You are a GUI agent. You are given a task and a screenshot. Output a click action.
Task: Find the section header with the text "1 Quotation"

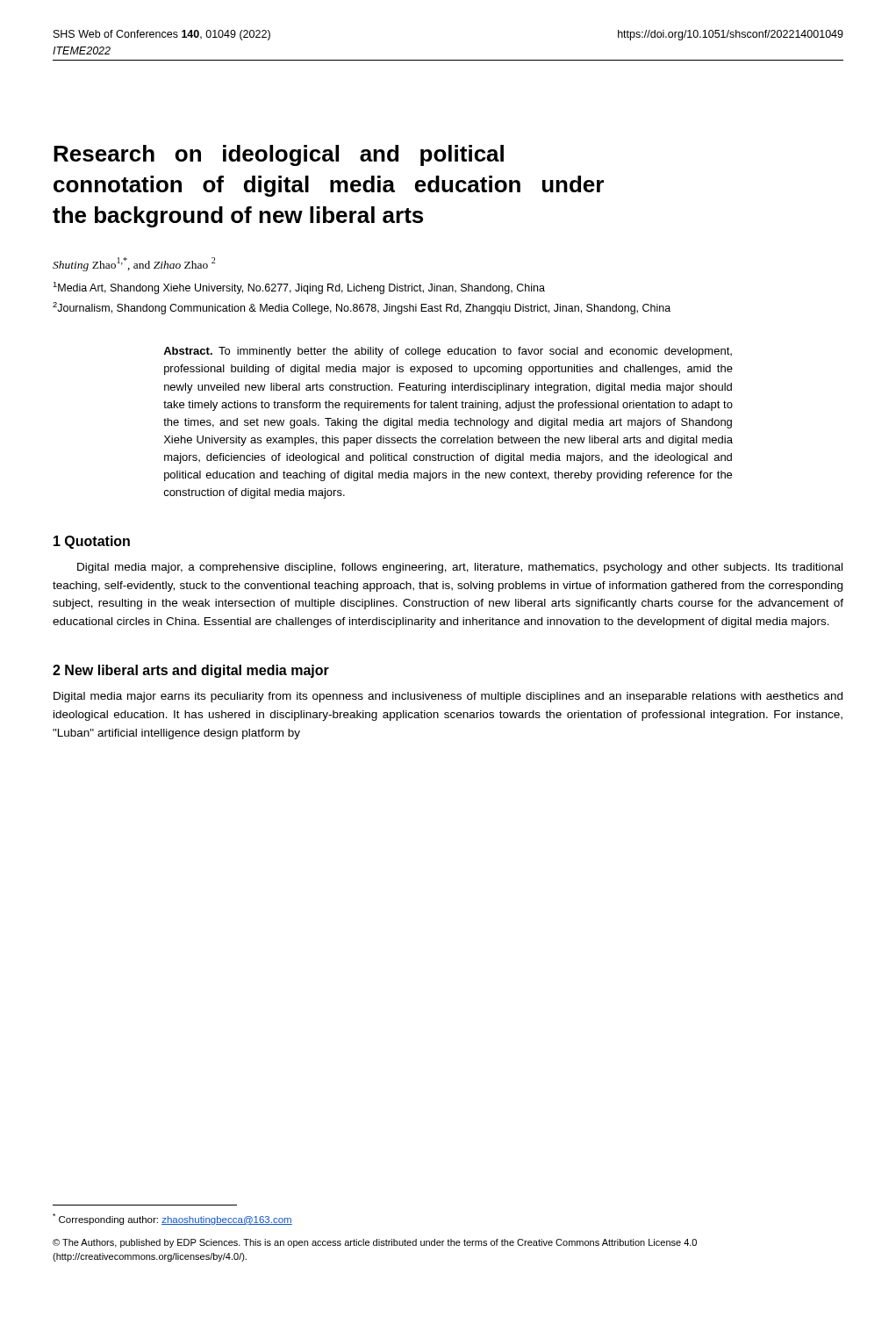(92, 541)
